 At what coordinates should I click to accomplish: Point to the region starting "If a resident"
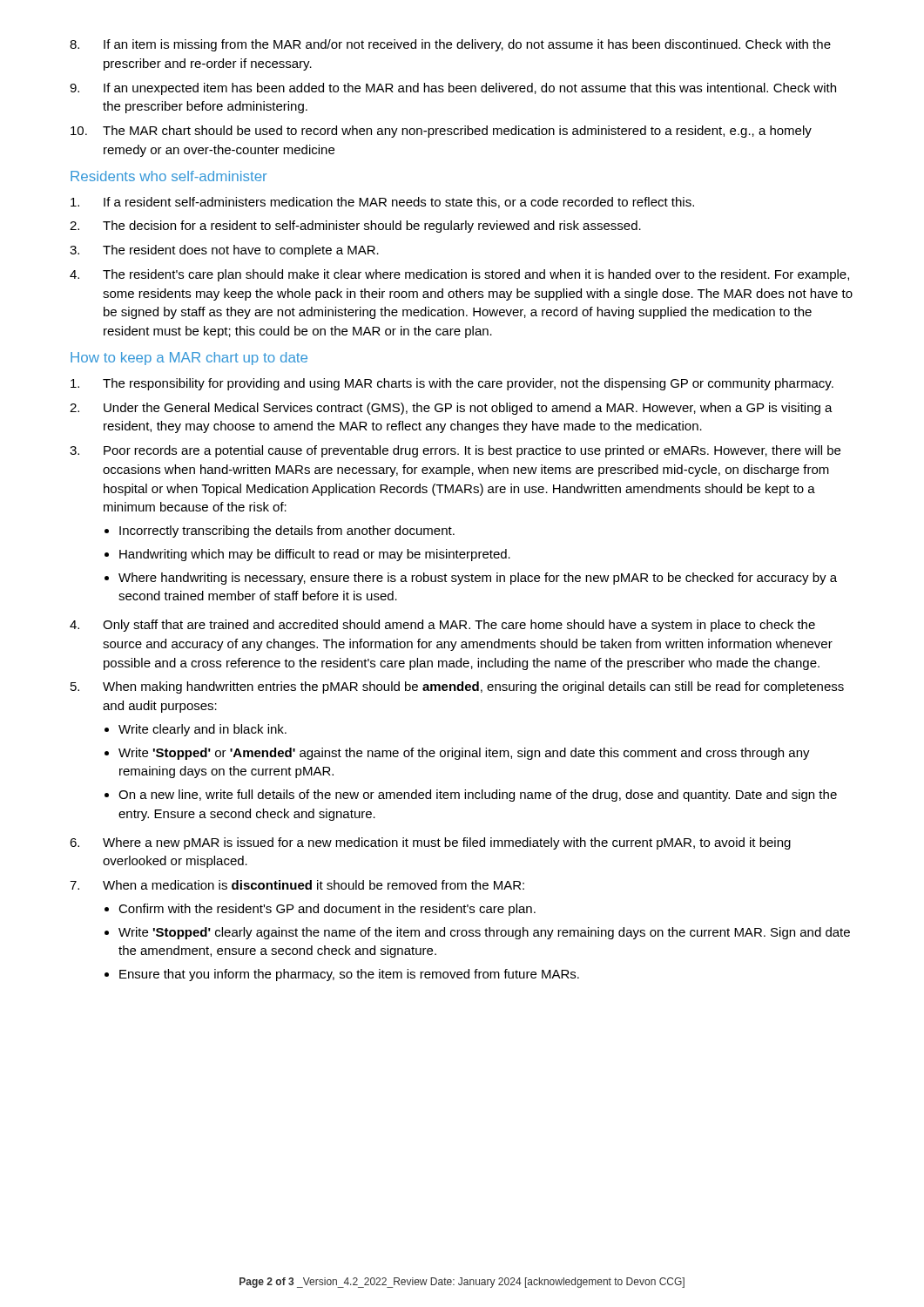pos(462,202)
